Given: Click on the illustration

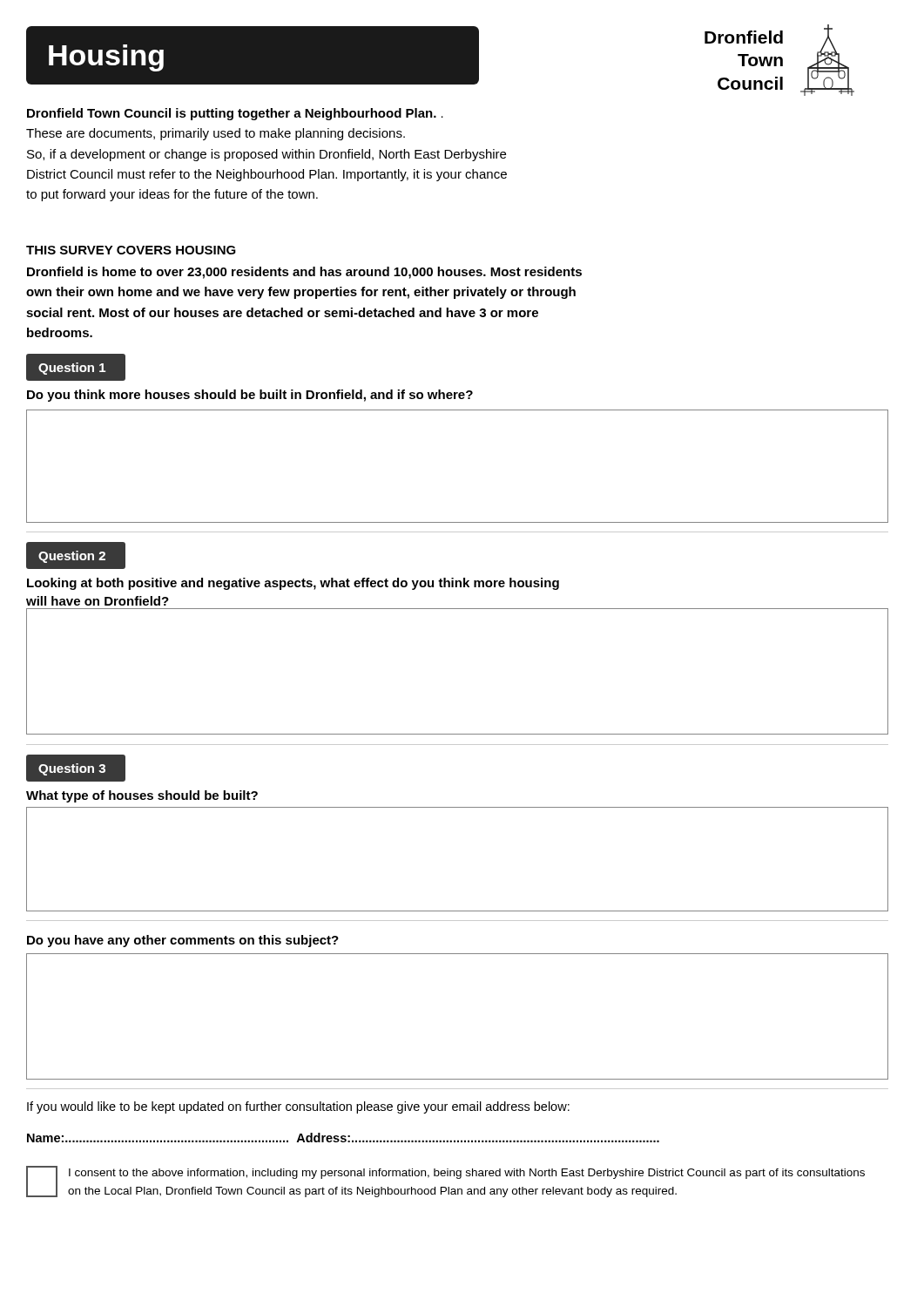Looking at the screenshot, I should click(x=828, y=62).
